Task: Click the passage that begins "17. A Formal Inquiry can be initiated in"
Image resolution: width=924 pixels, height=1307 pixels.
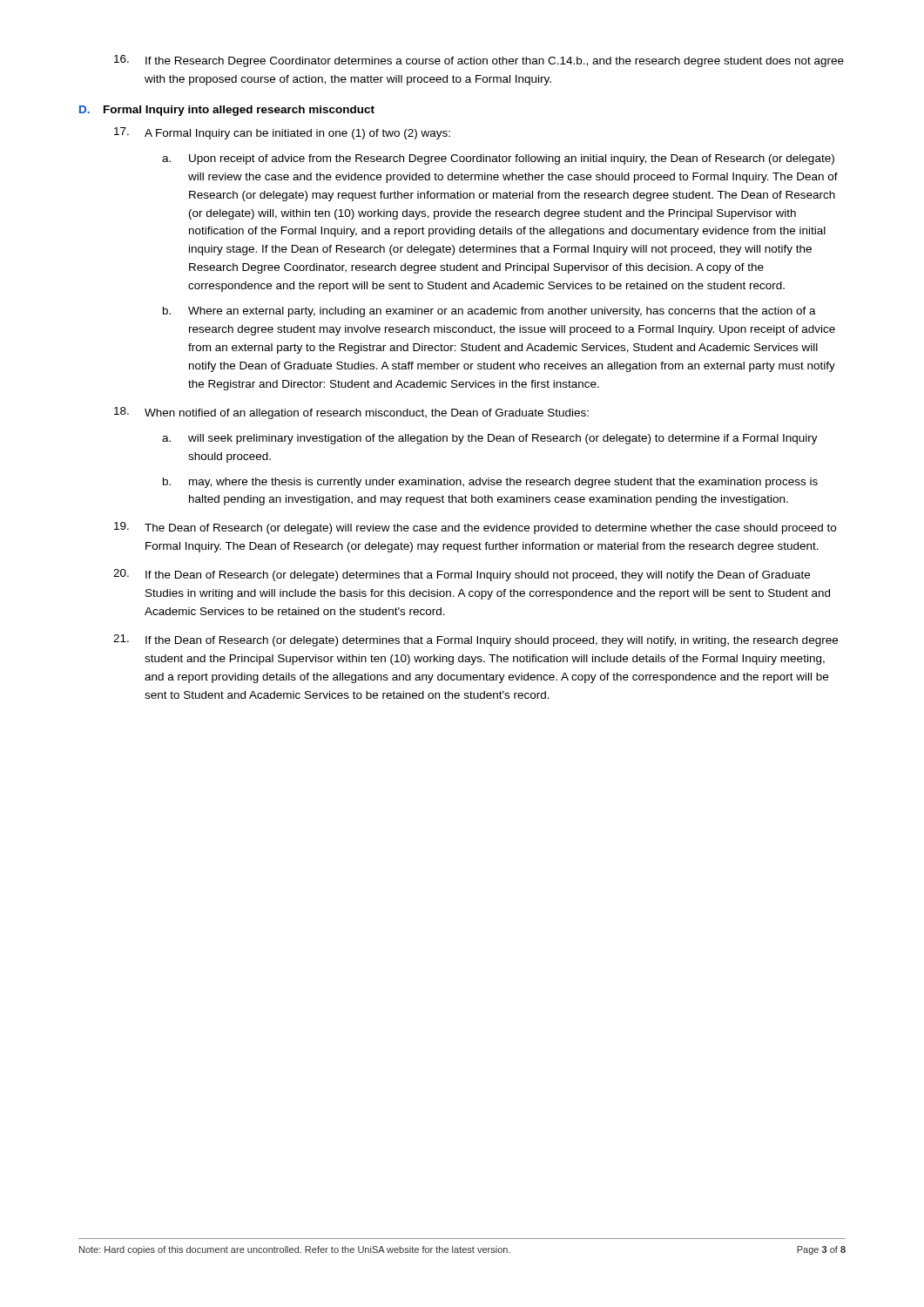Action: pos(479,259)
